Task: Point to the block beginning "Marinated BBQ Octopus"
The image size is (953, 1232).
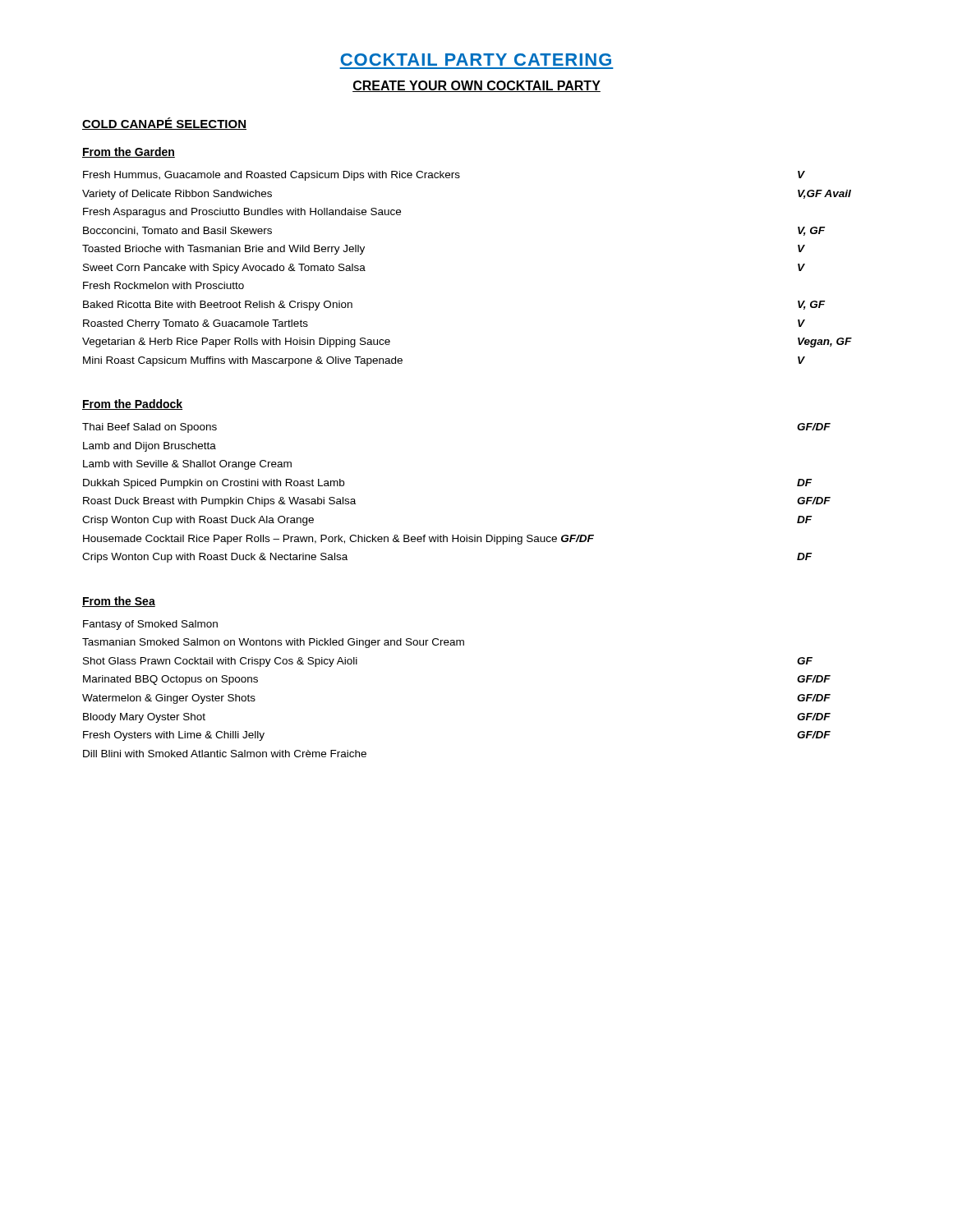Action: [170, 679]
